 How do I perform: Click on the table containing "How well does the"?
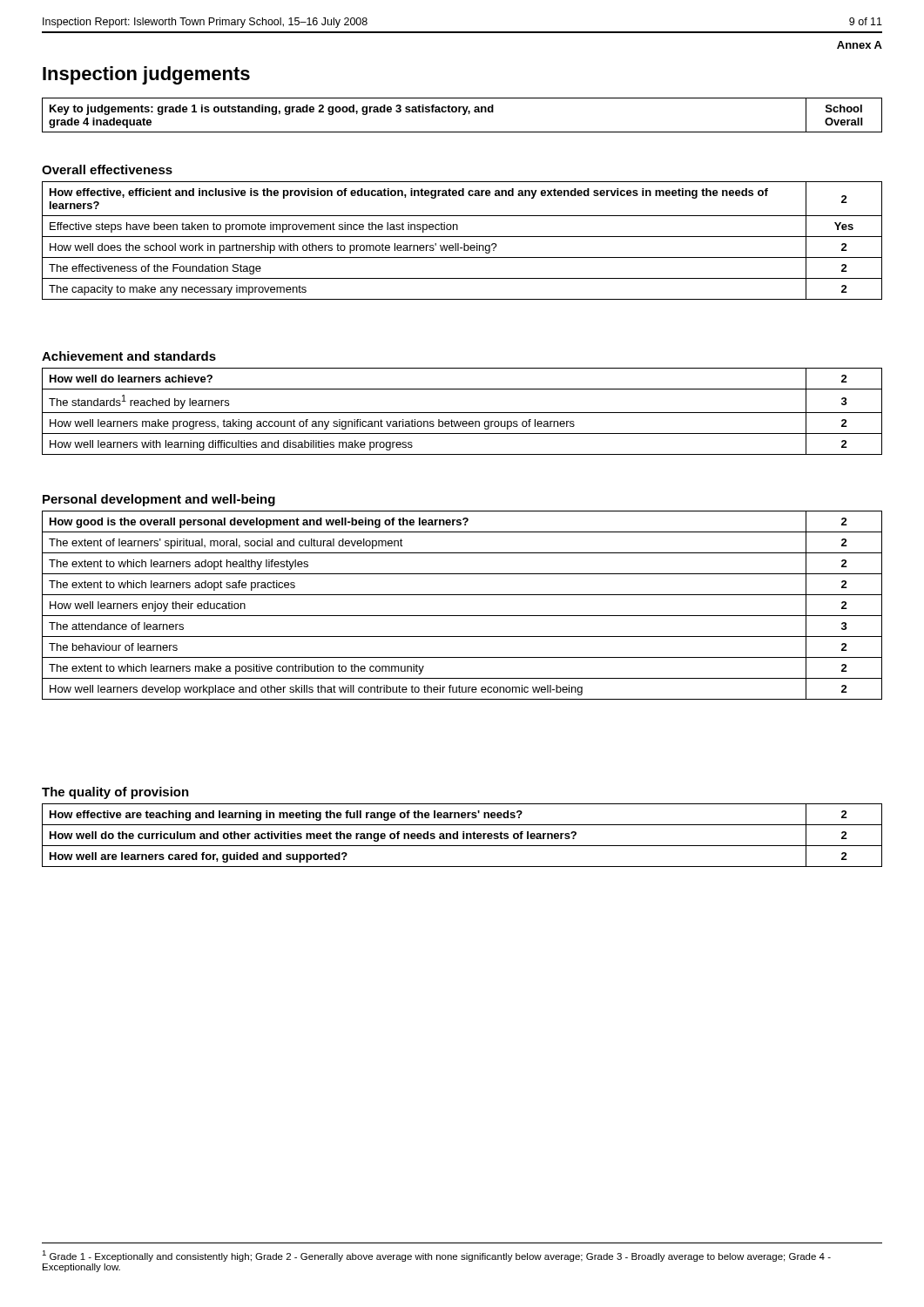462,240
